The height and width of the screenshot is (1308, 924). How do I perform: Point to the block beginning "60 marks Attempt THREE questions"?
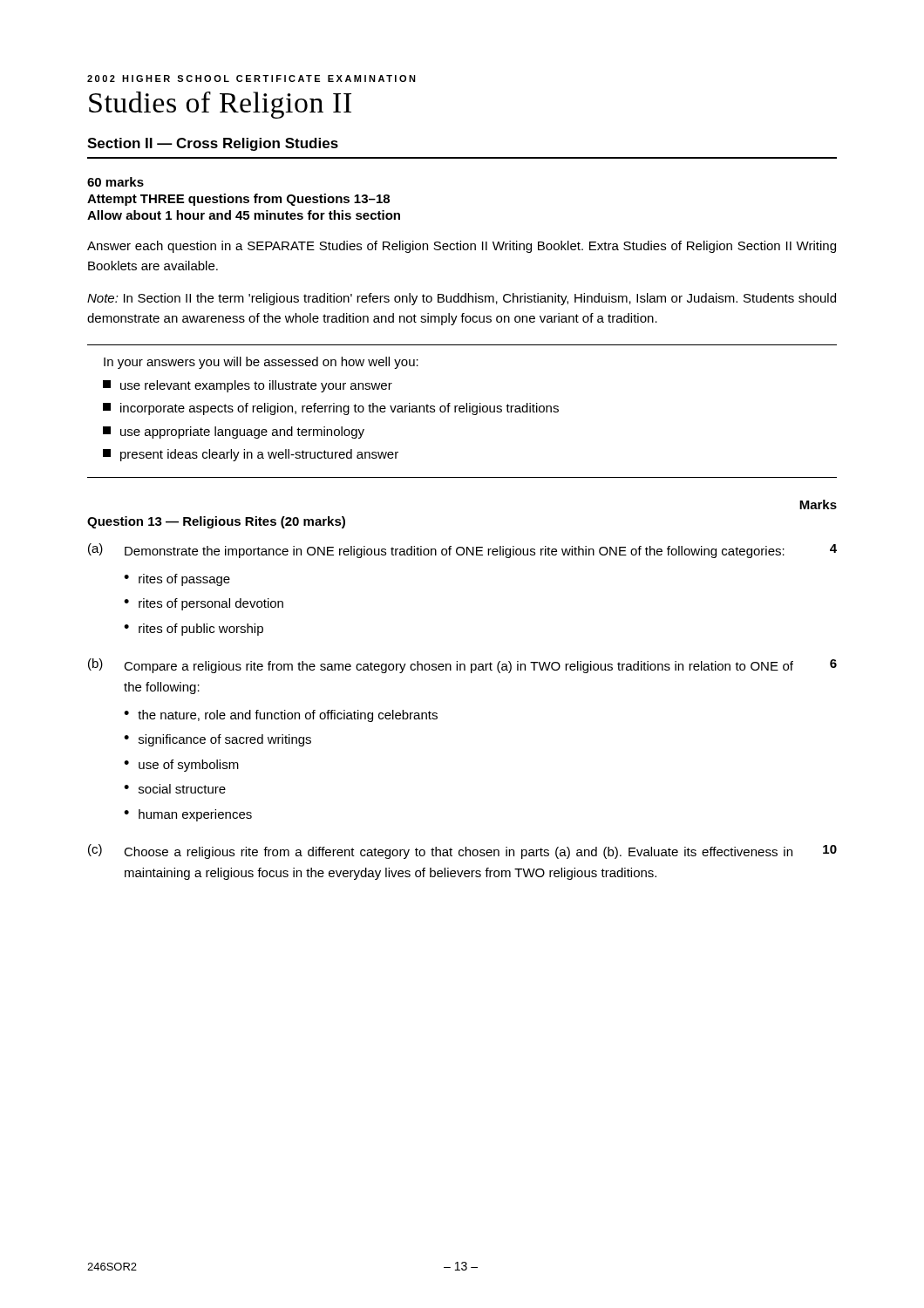tap(116, 182)
